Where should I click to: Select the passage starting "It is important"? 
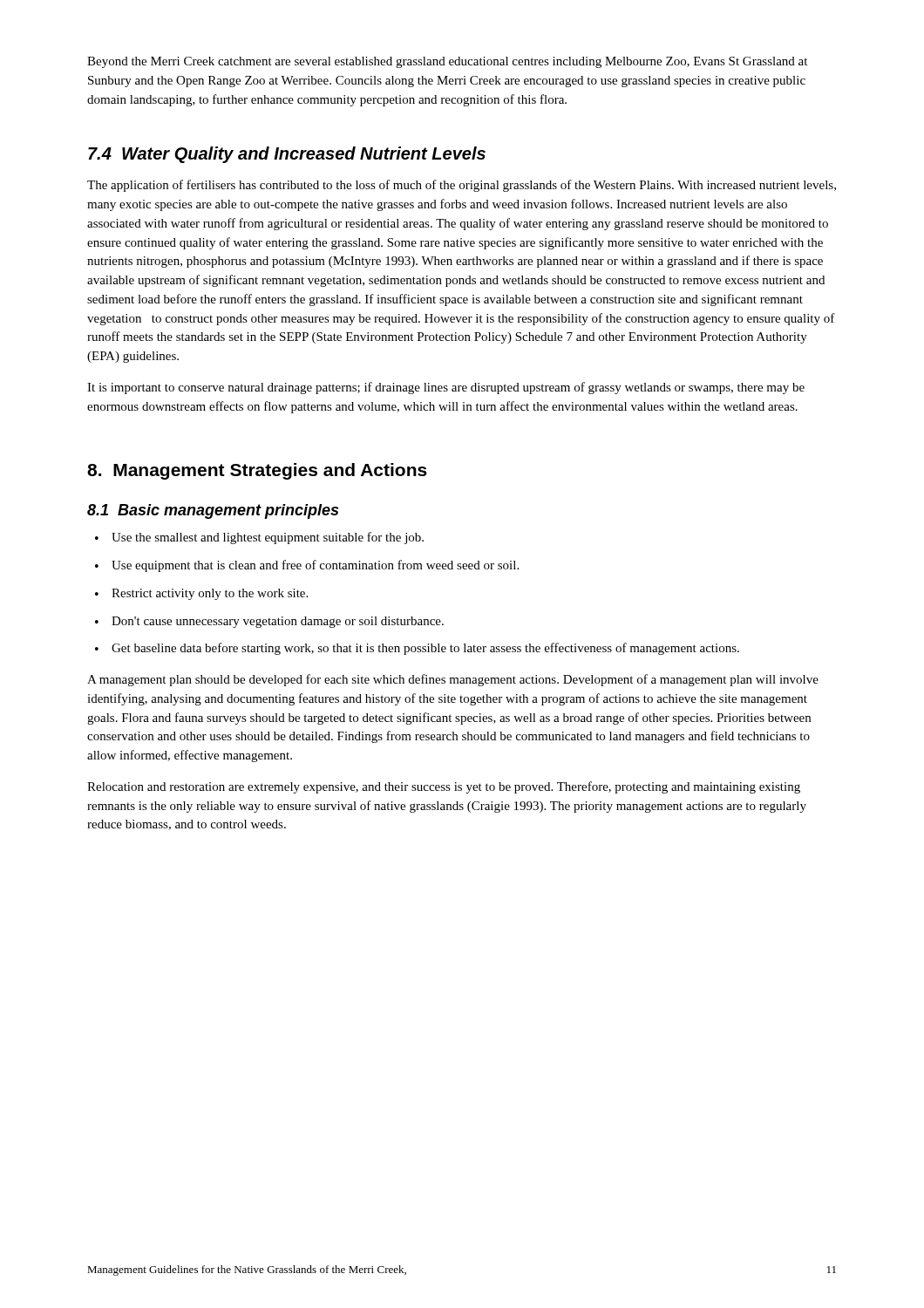[x=462, y=397]
